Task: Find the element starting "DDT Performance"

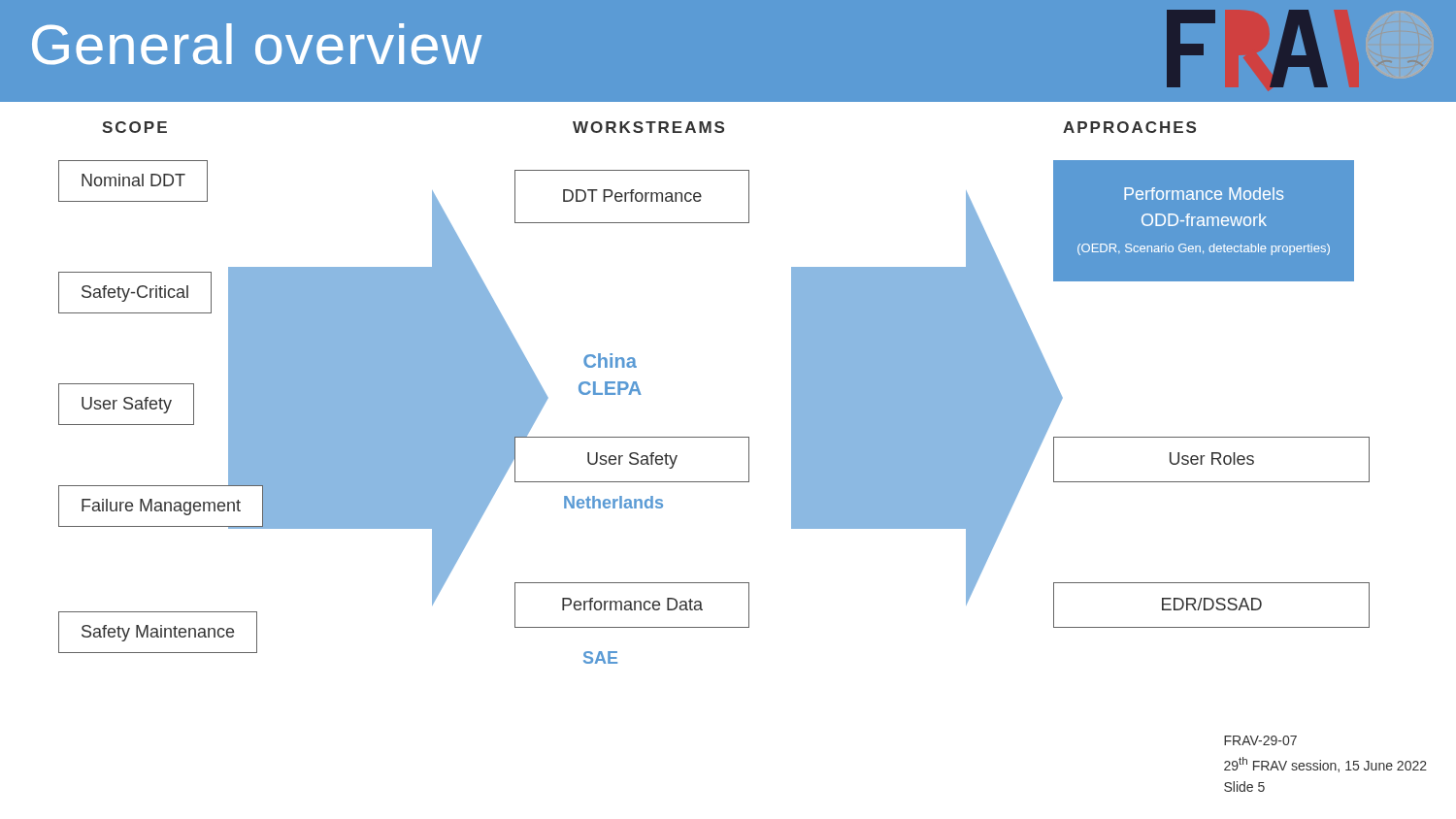Action: coord(632,196)
